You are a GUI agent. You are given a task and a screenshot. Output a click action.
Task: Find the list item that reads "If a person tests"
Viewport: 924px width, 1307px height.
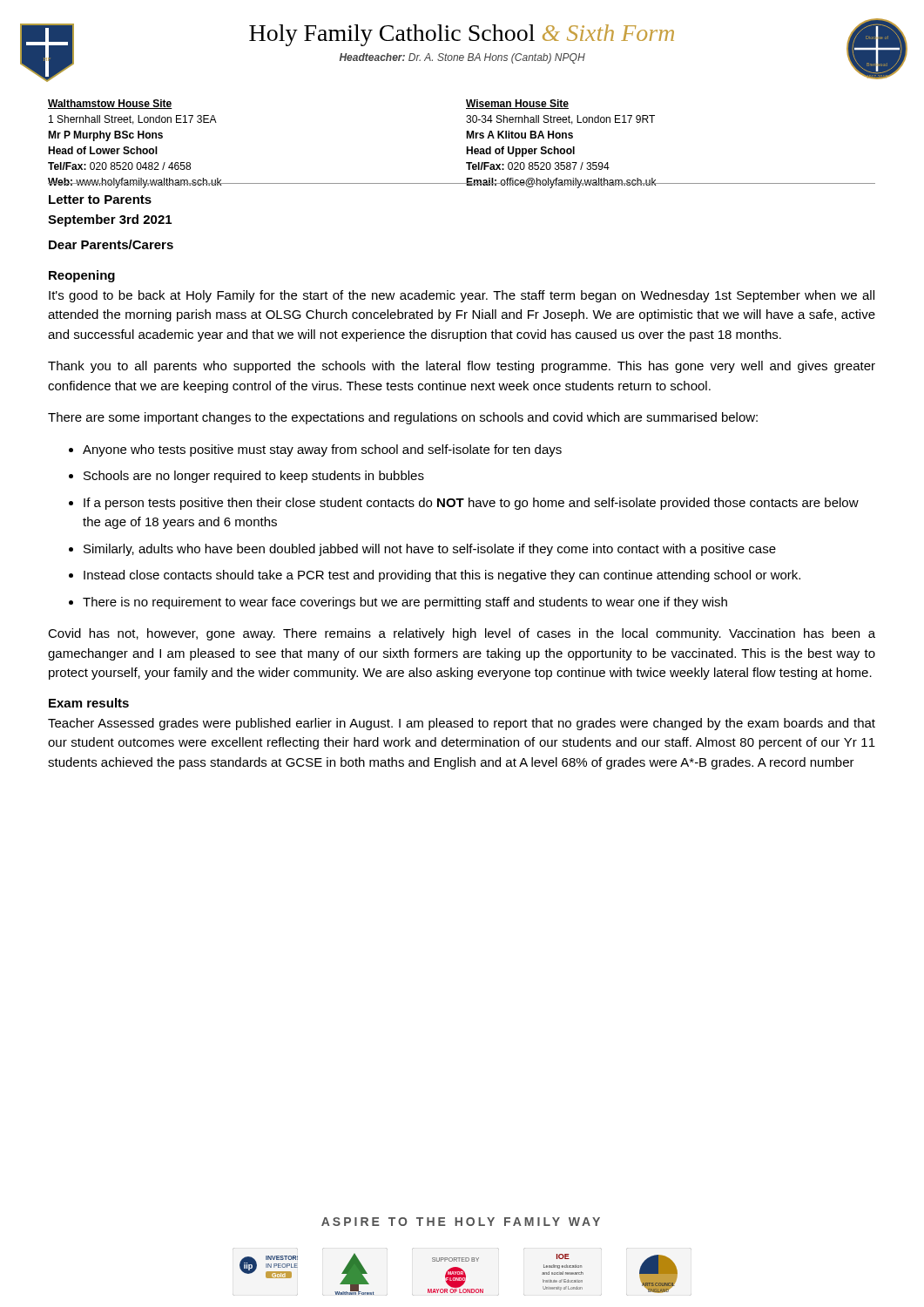pos(471,512)
